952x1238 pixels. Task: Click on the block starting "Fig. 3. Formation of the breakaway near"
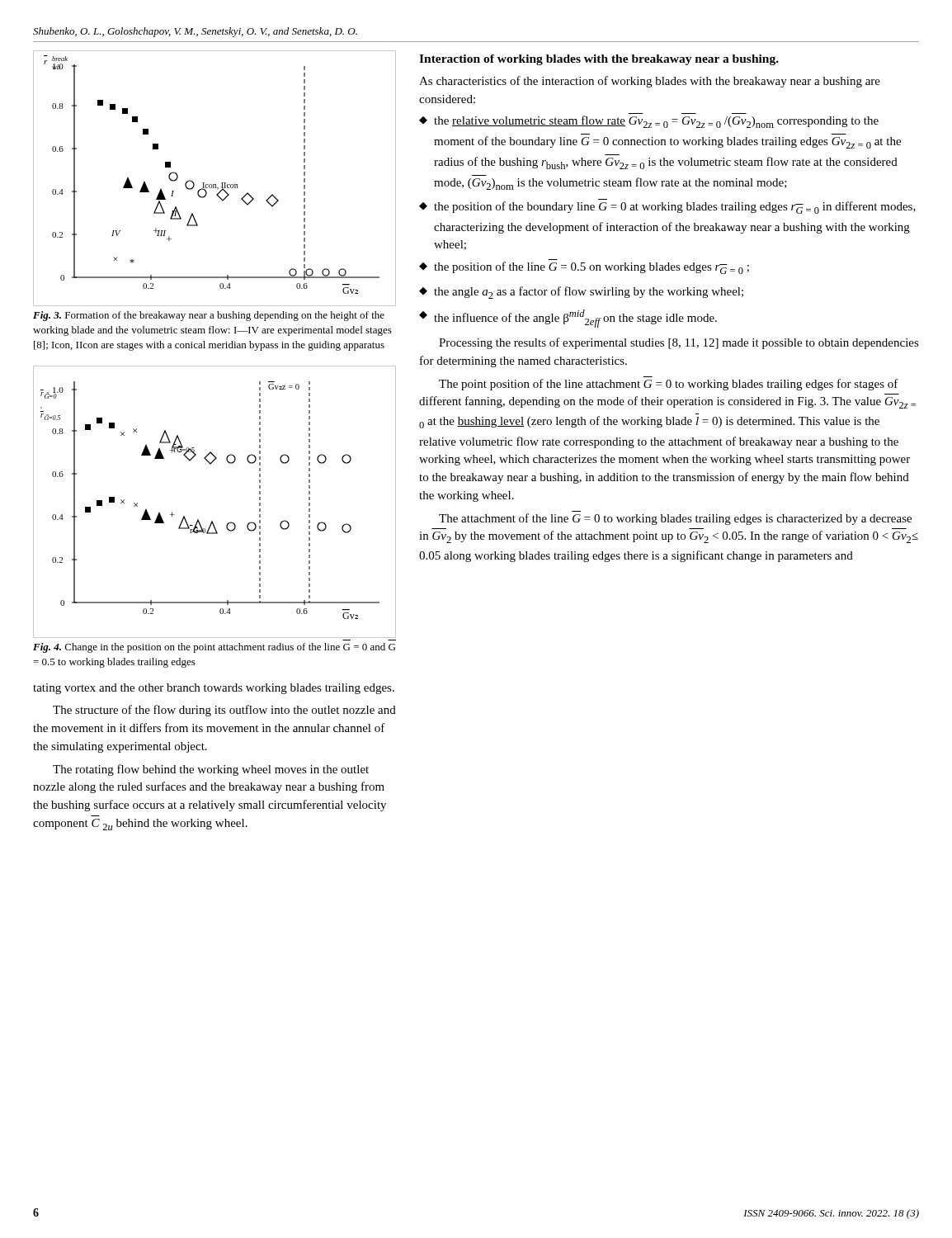pyautogui.click(x=212, y=330)
